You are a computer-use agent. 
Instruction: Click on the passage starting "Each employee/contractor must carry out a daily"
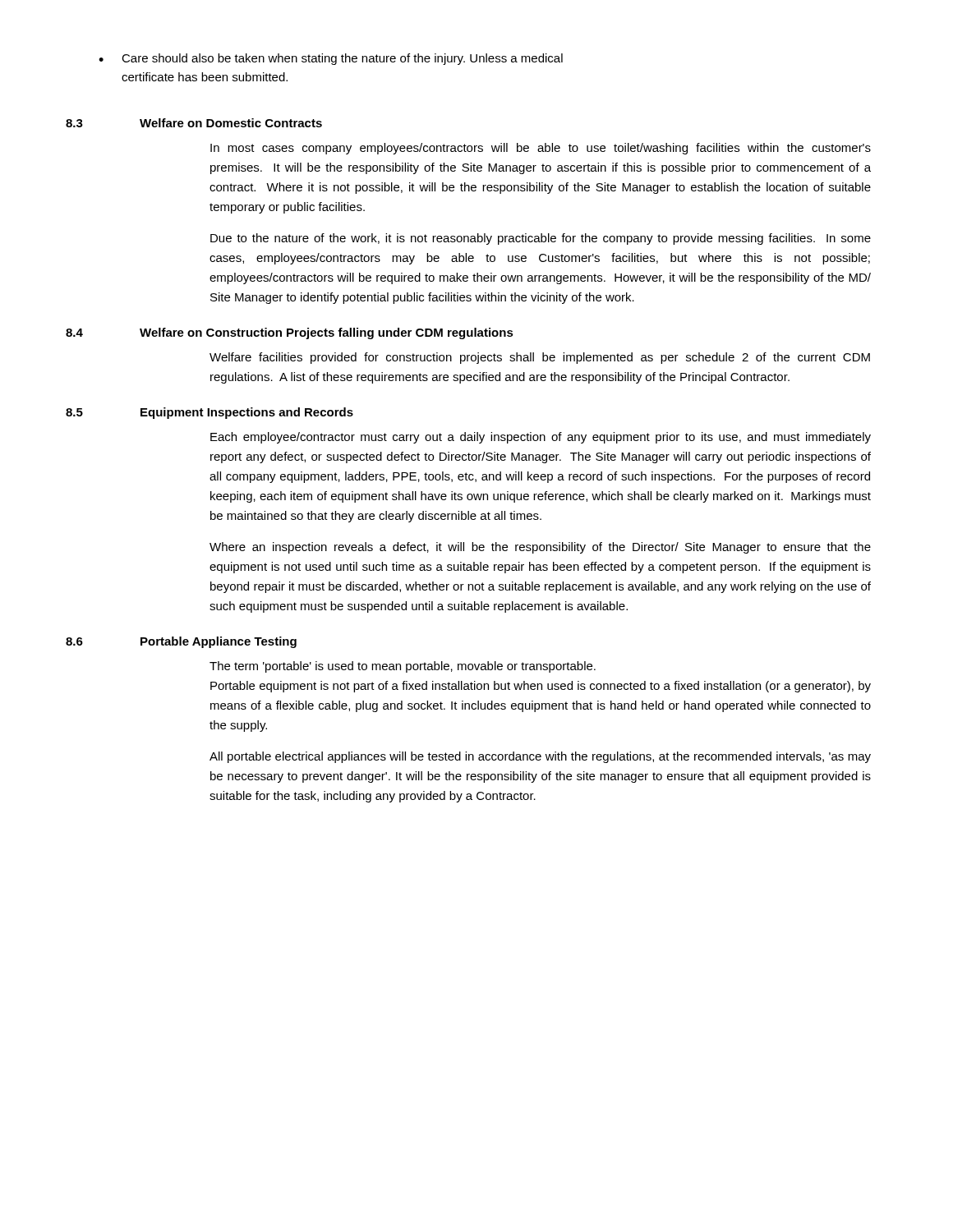point(540,476)
